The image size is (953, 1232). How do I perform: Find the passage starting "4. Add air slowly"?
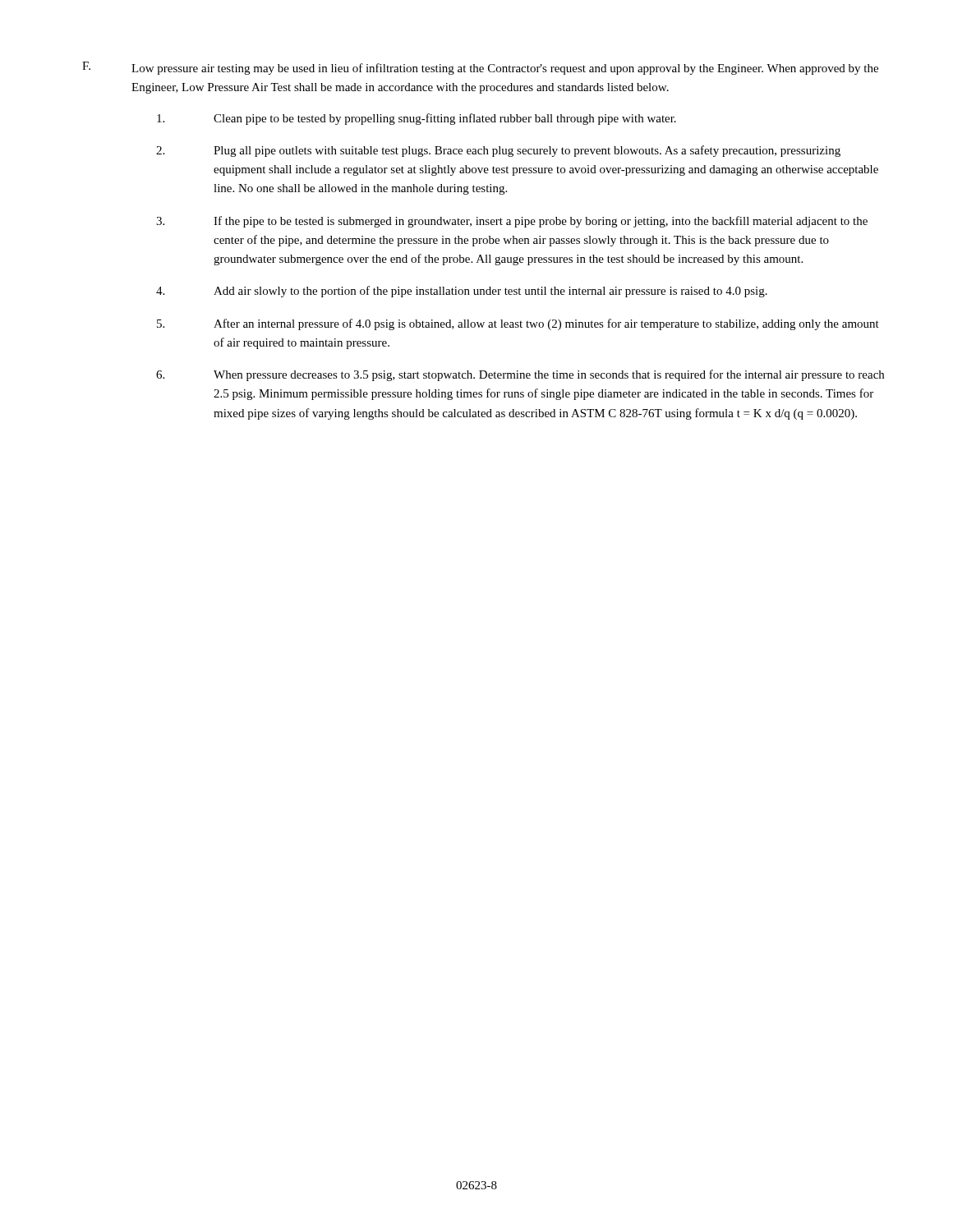[x=509, y=291]
